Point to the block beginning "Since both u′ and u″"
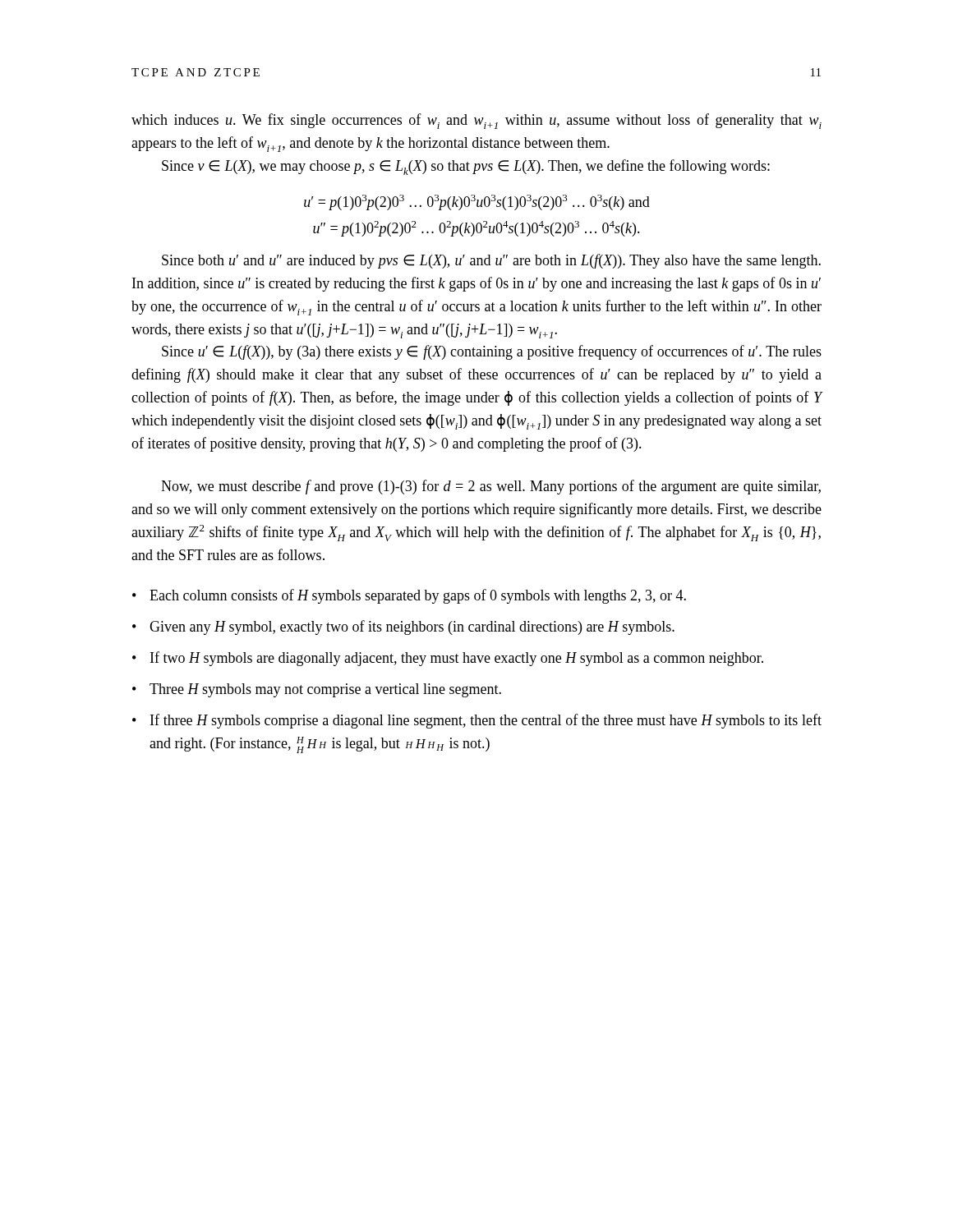 click(x=476, y=353)
